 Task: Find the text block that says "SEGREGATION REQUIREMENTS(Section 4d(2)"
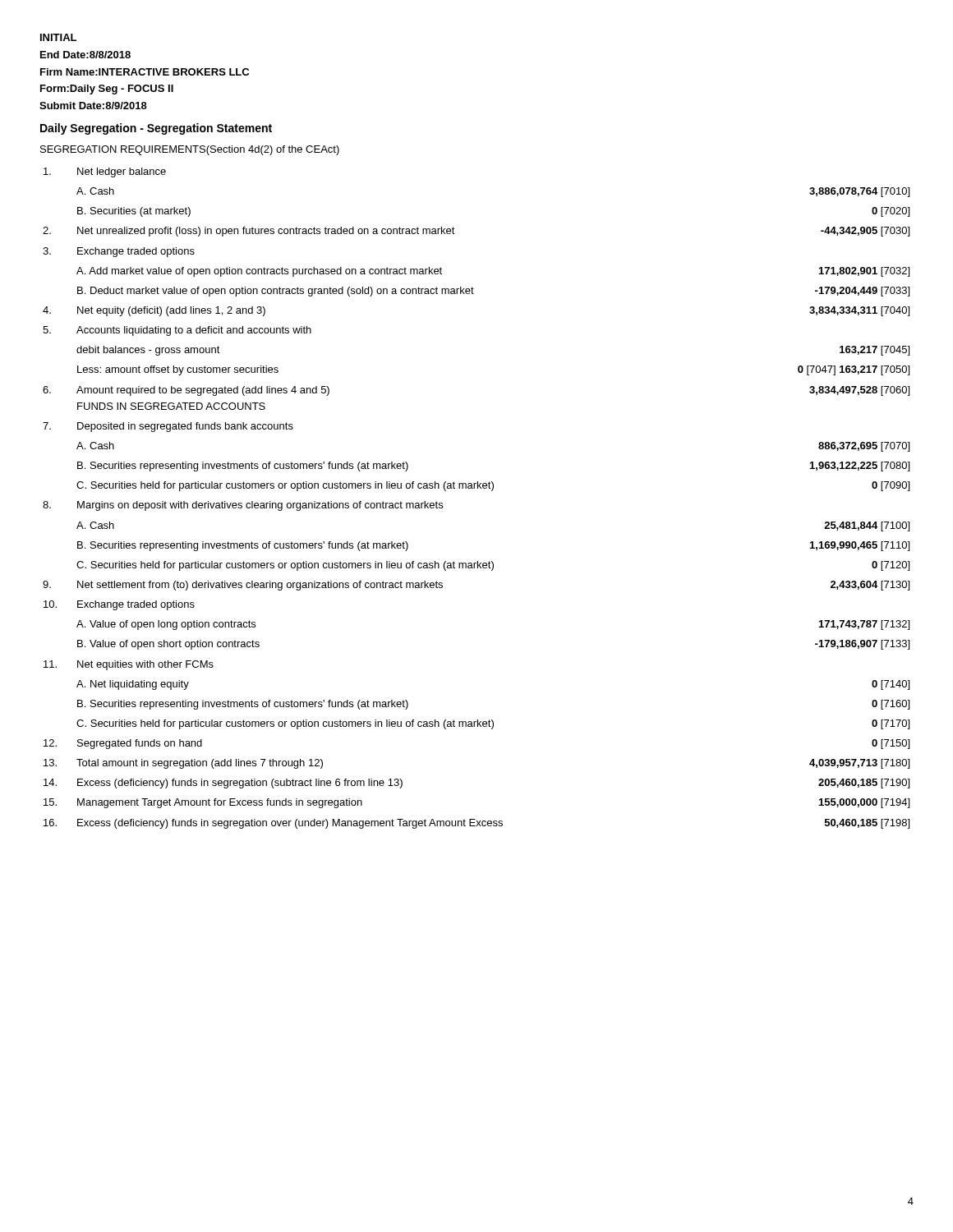pos(190,149)
